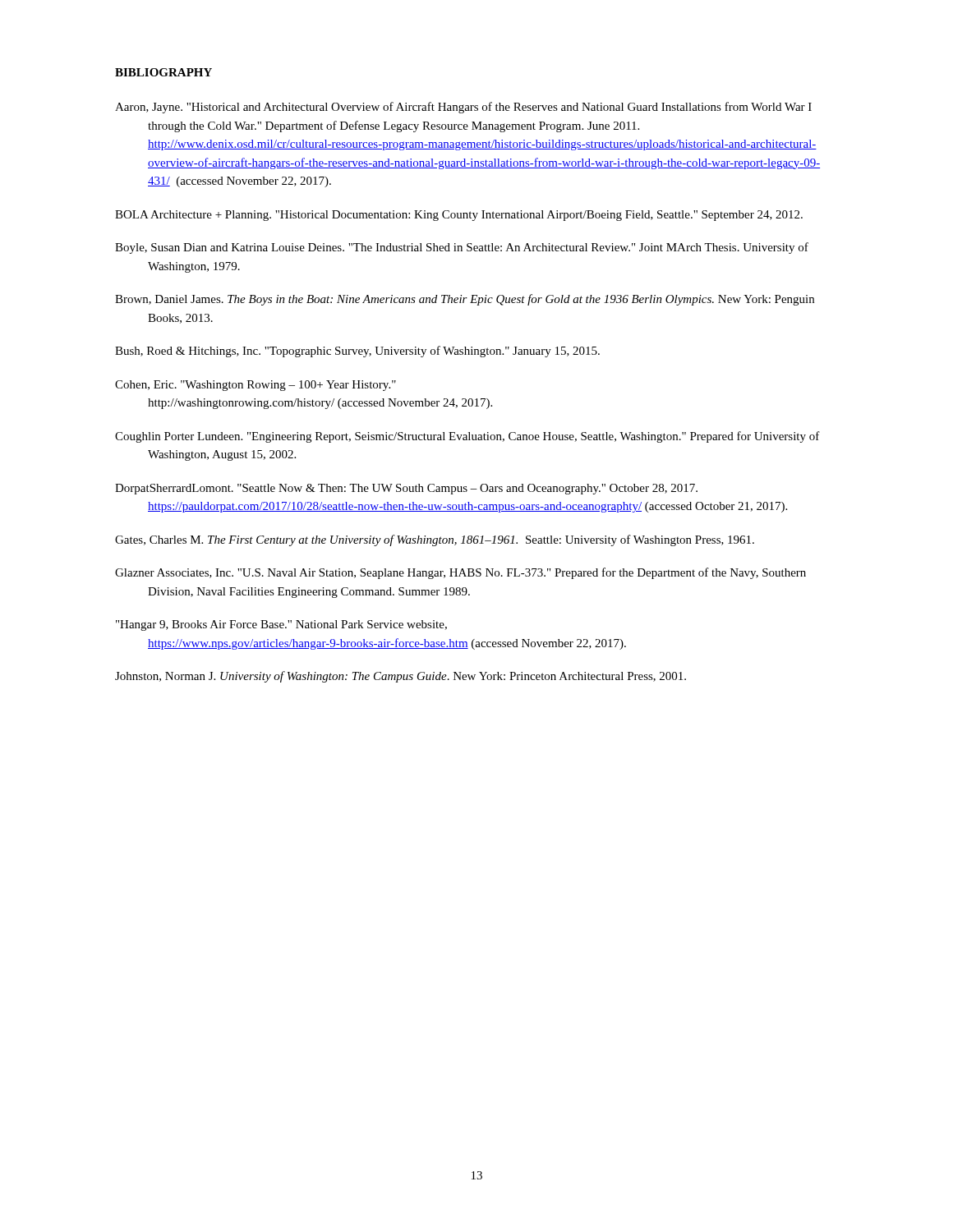This screenshot has width=953, height=1232.
Task: Click on the list item that says "Bush, Roed & Hitchings, Inc. "Topographic"
Action: (x=358, y=351)
